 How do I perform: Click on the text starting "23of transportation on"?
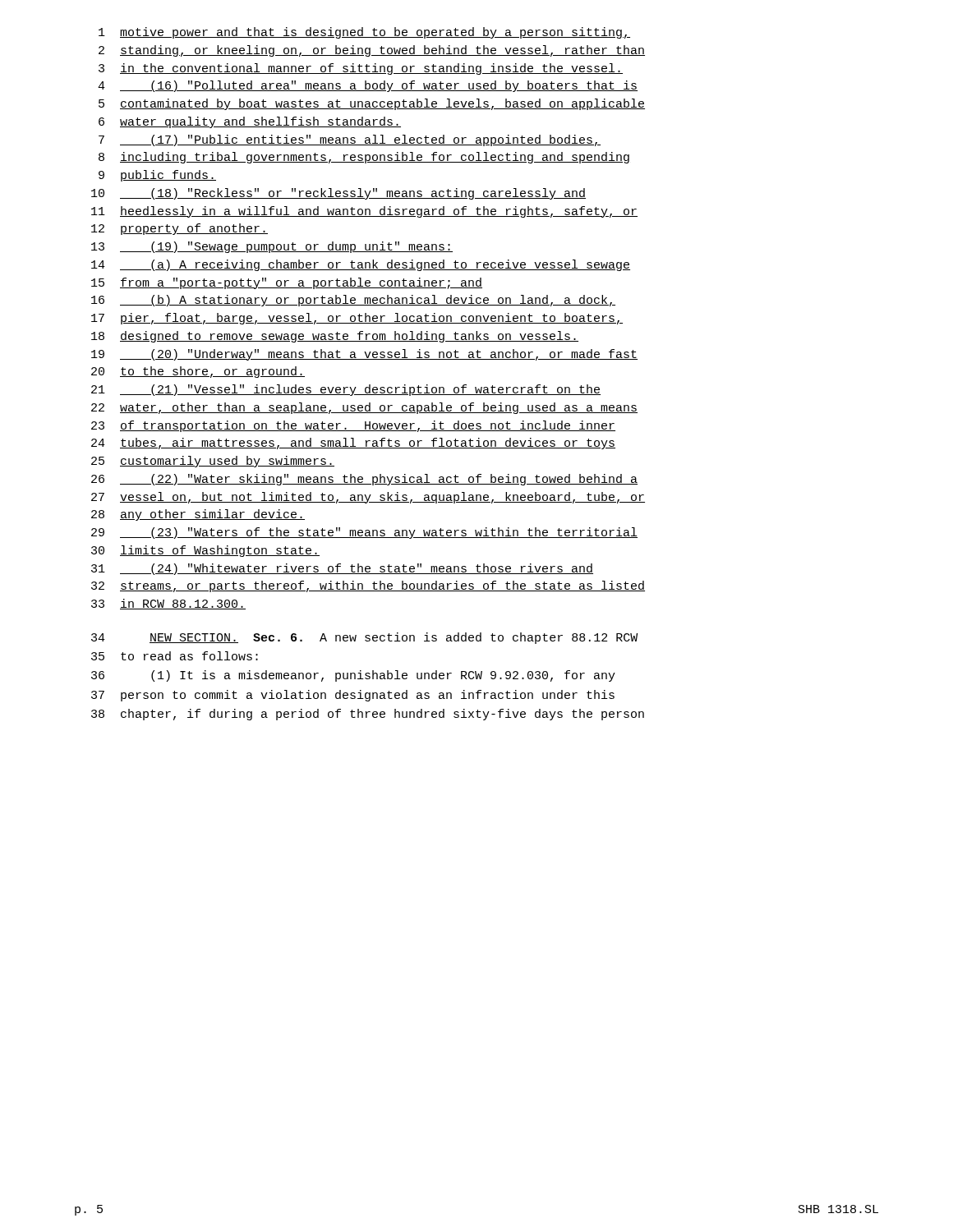(x=476, y=427)
